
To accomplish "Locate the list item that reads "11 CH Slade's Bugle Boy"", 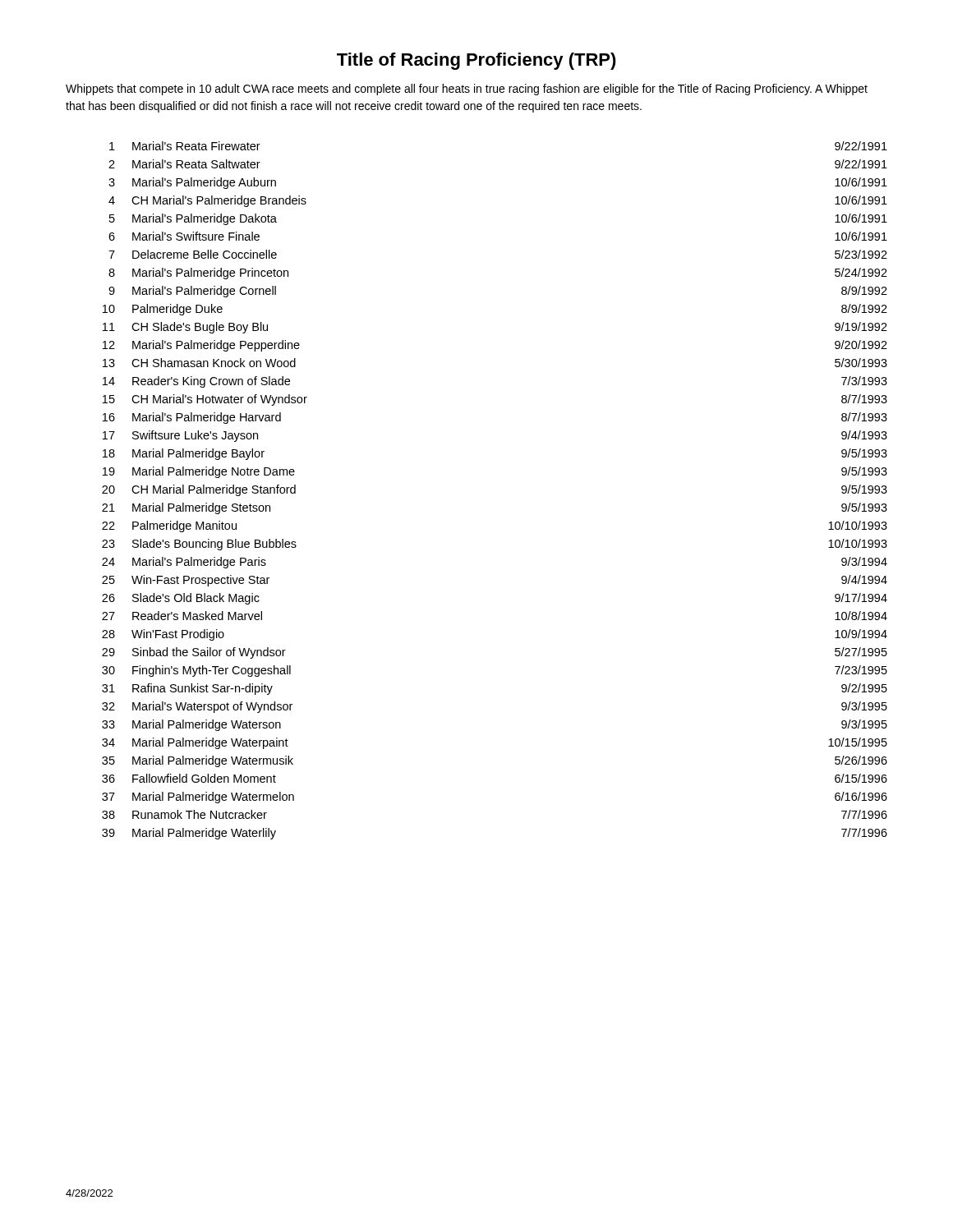I will click(198, 327).
